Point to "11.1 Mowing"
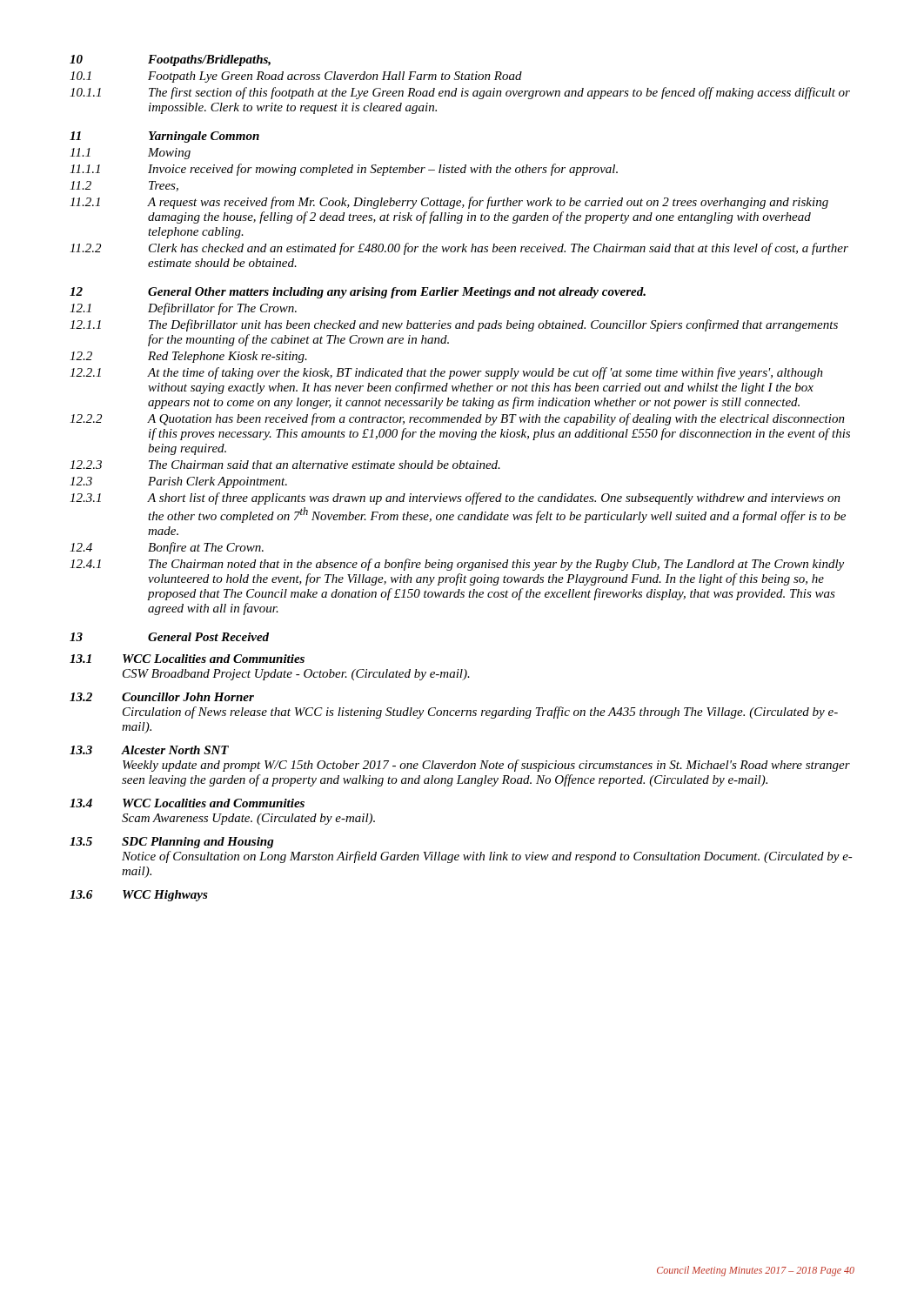 pos(78,154)
